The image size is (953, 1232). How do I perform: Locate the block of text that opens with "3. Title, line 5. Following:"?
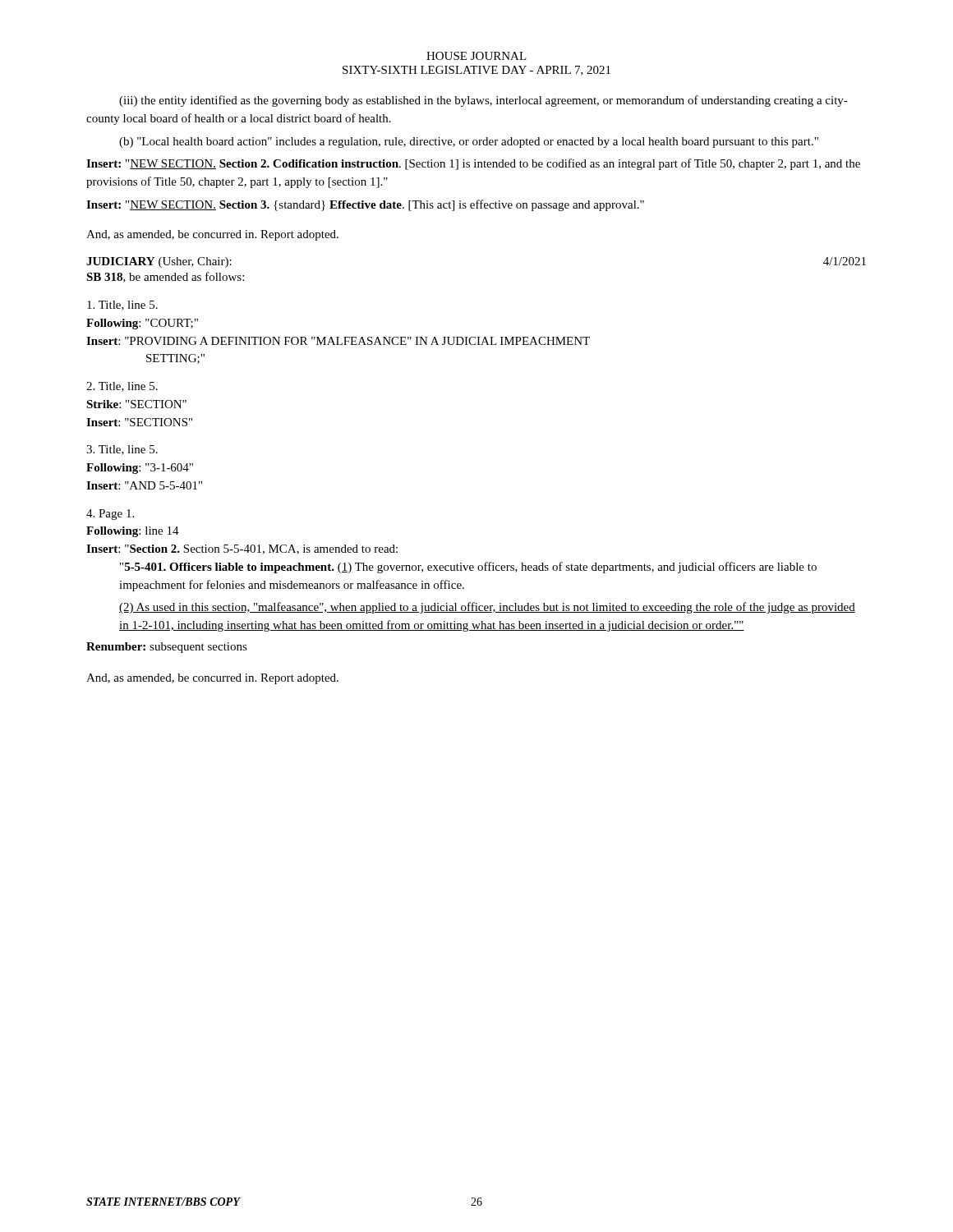(122, 450)
